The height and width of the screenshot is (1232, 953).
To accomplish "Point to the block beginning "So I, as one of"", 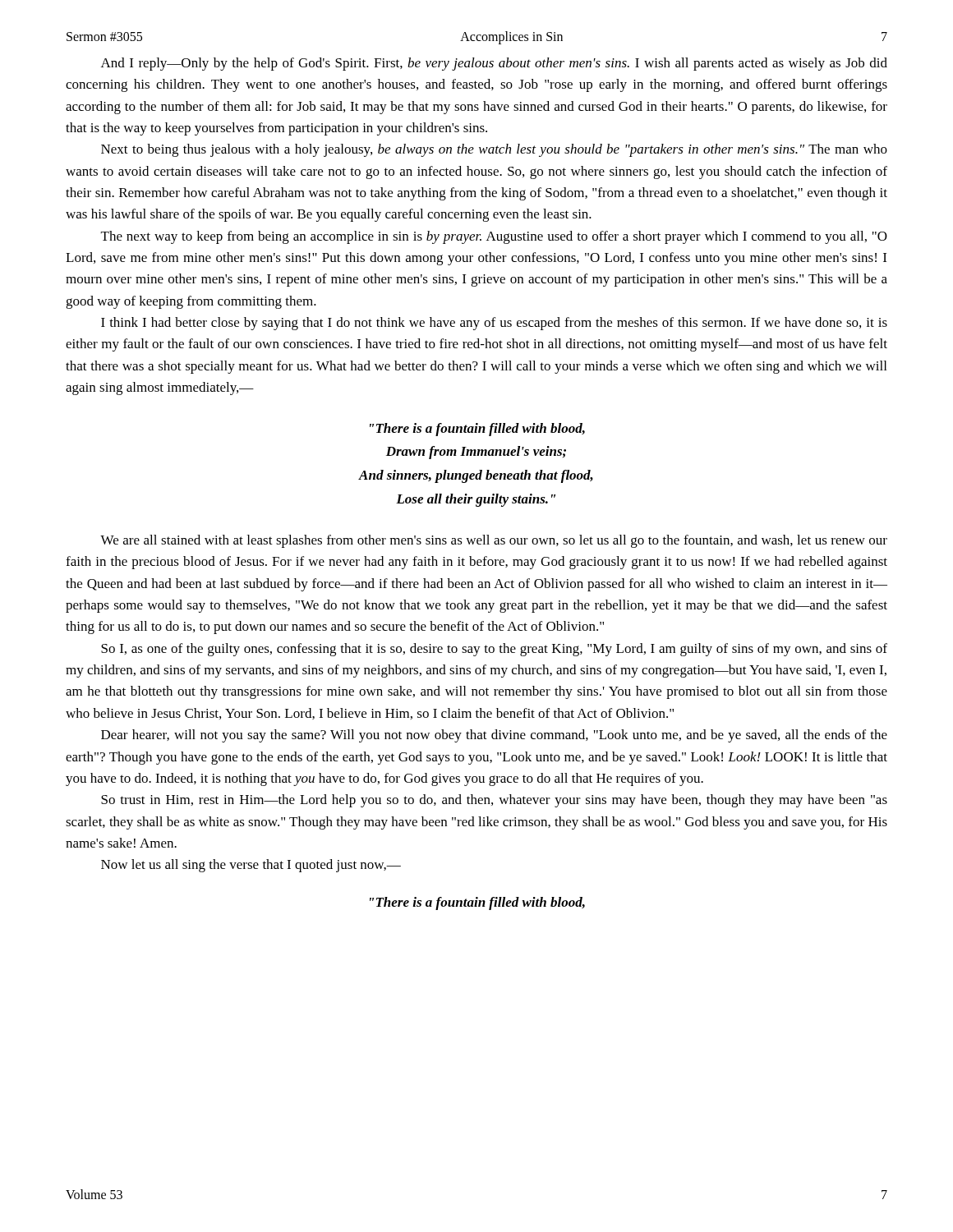I will pyautogui.click(x=476, y=681).
